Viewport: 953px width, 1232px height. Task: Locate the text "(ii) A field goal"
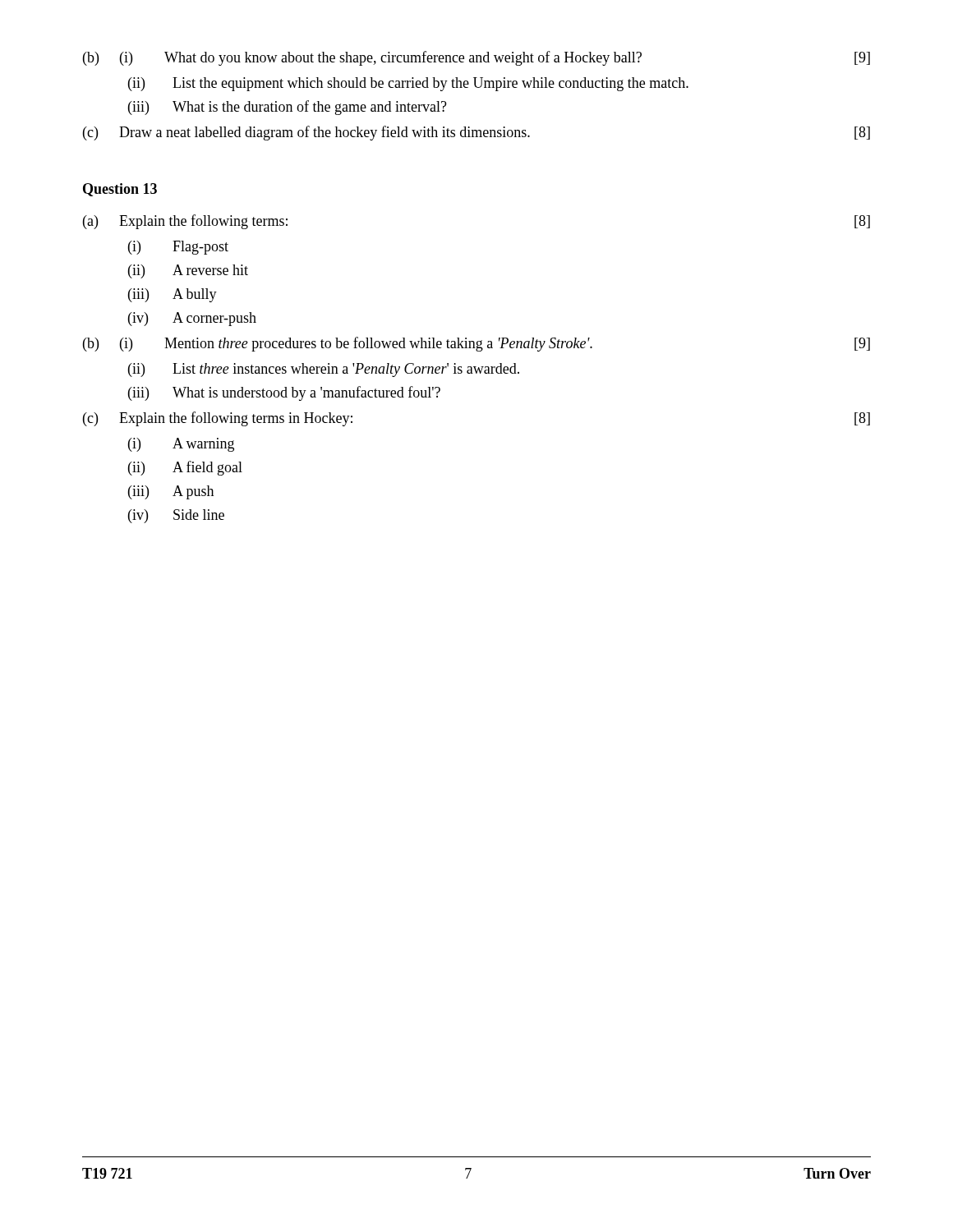coord(185,468)
